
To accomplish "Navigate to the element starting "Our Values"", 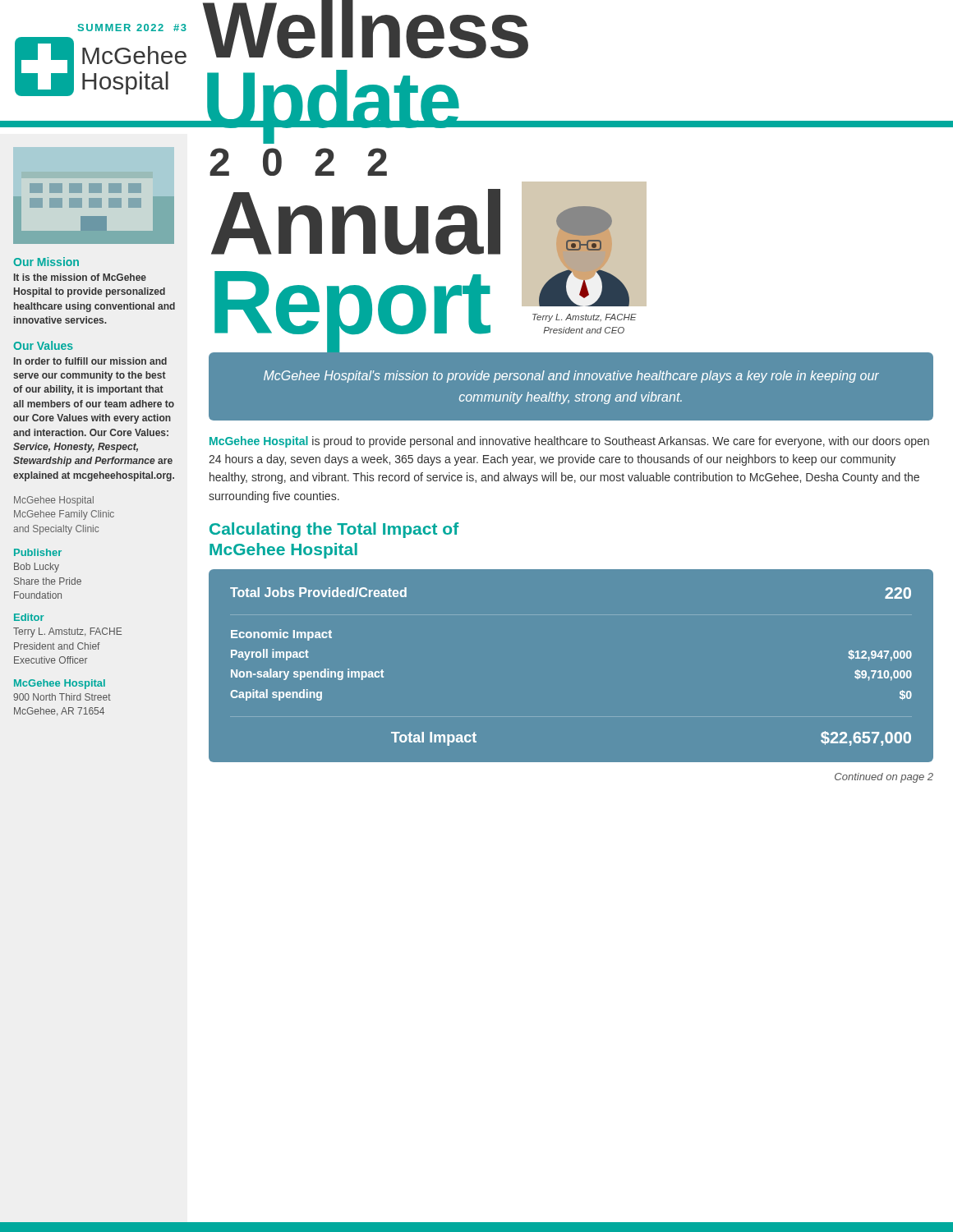I will click(x=43, y=345).
